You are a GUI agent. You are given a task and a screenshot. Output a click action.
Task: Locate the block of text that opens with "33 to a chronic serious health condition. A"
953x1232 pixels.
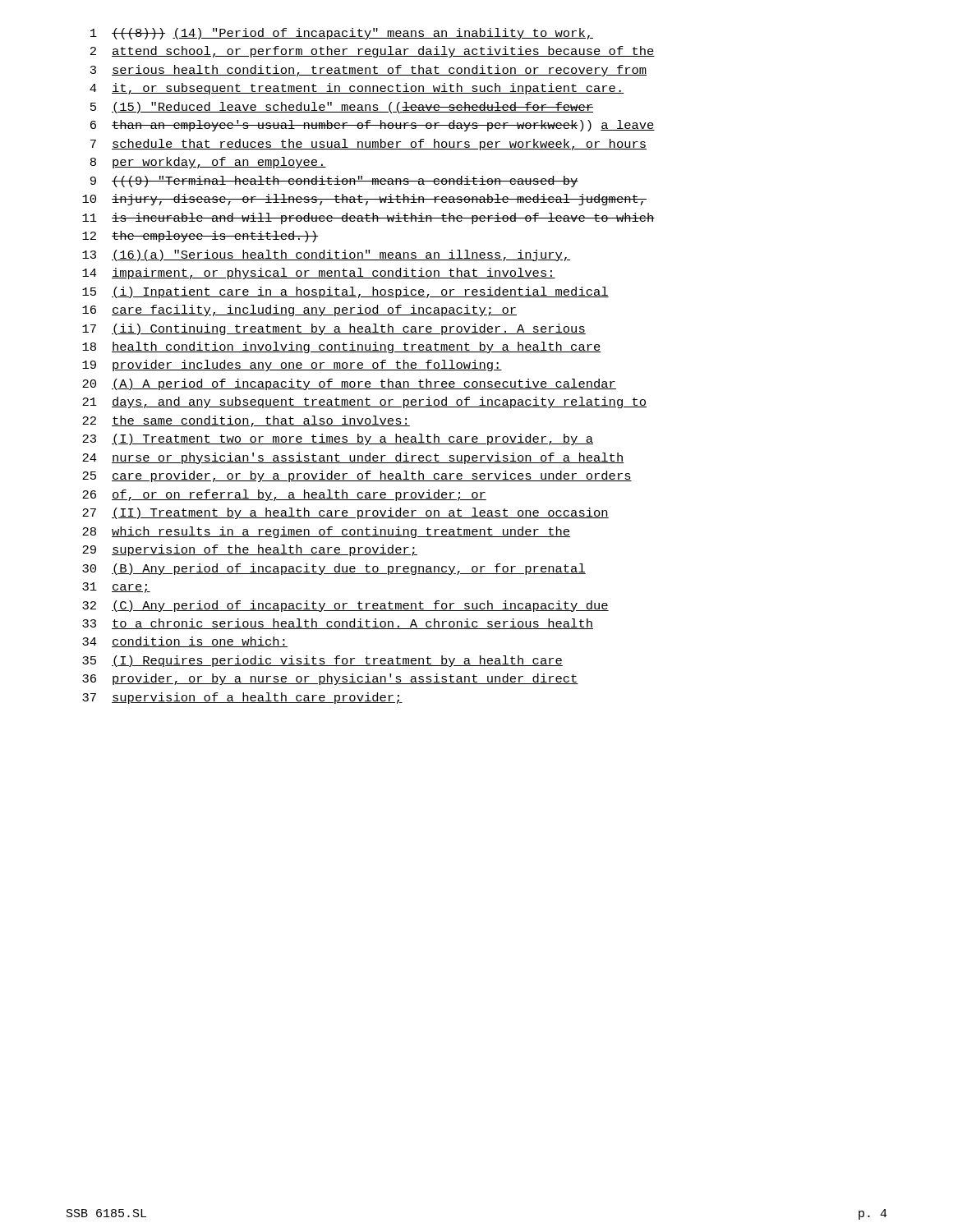click(x=476, y=624)
